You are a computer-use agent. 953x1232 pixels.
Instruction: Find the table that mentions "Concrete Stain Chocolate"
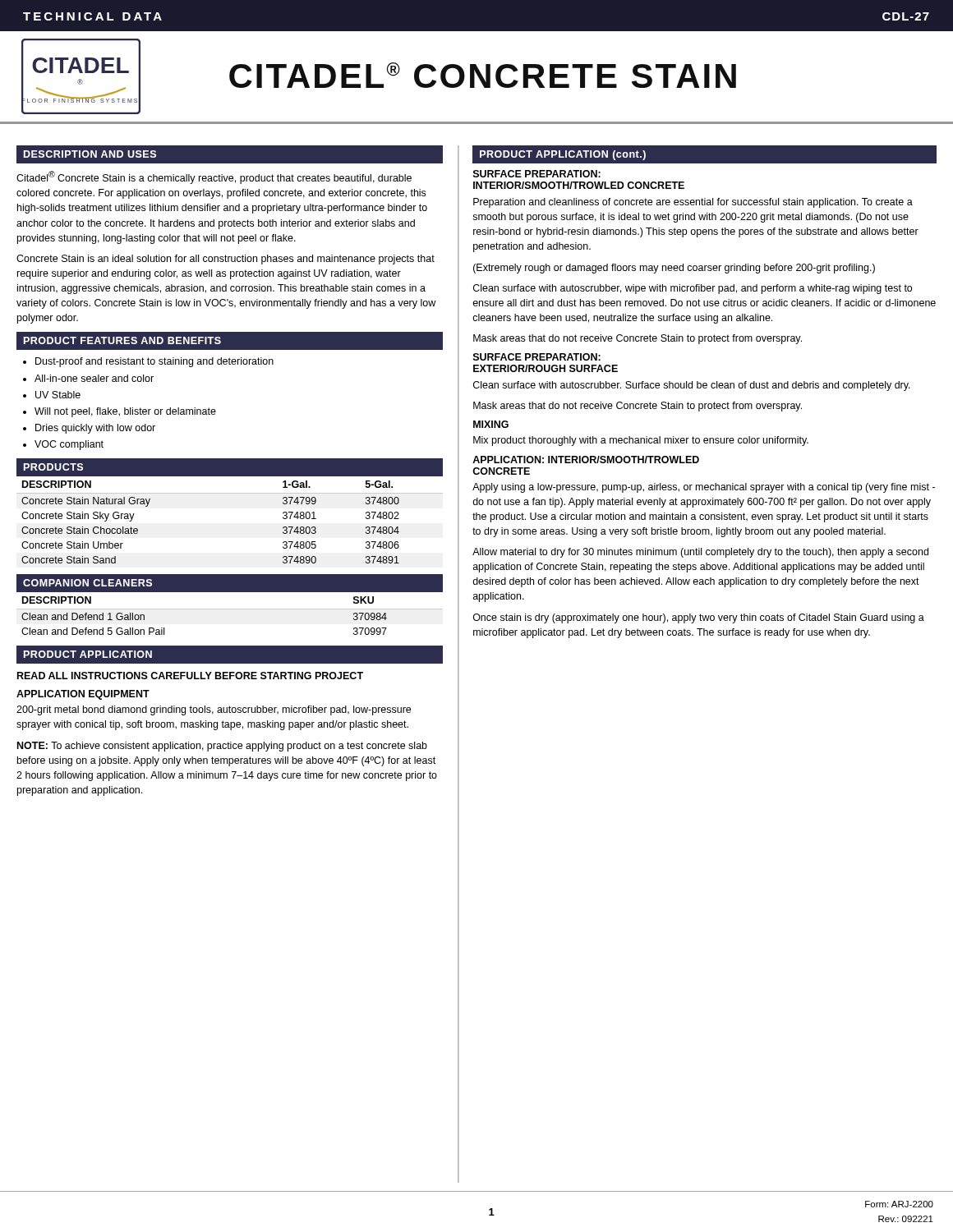(x=230, y=522)
